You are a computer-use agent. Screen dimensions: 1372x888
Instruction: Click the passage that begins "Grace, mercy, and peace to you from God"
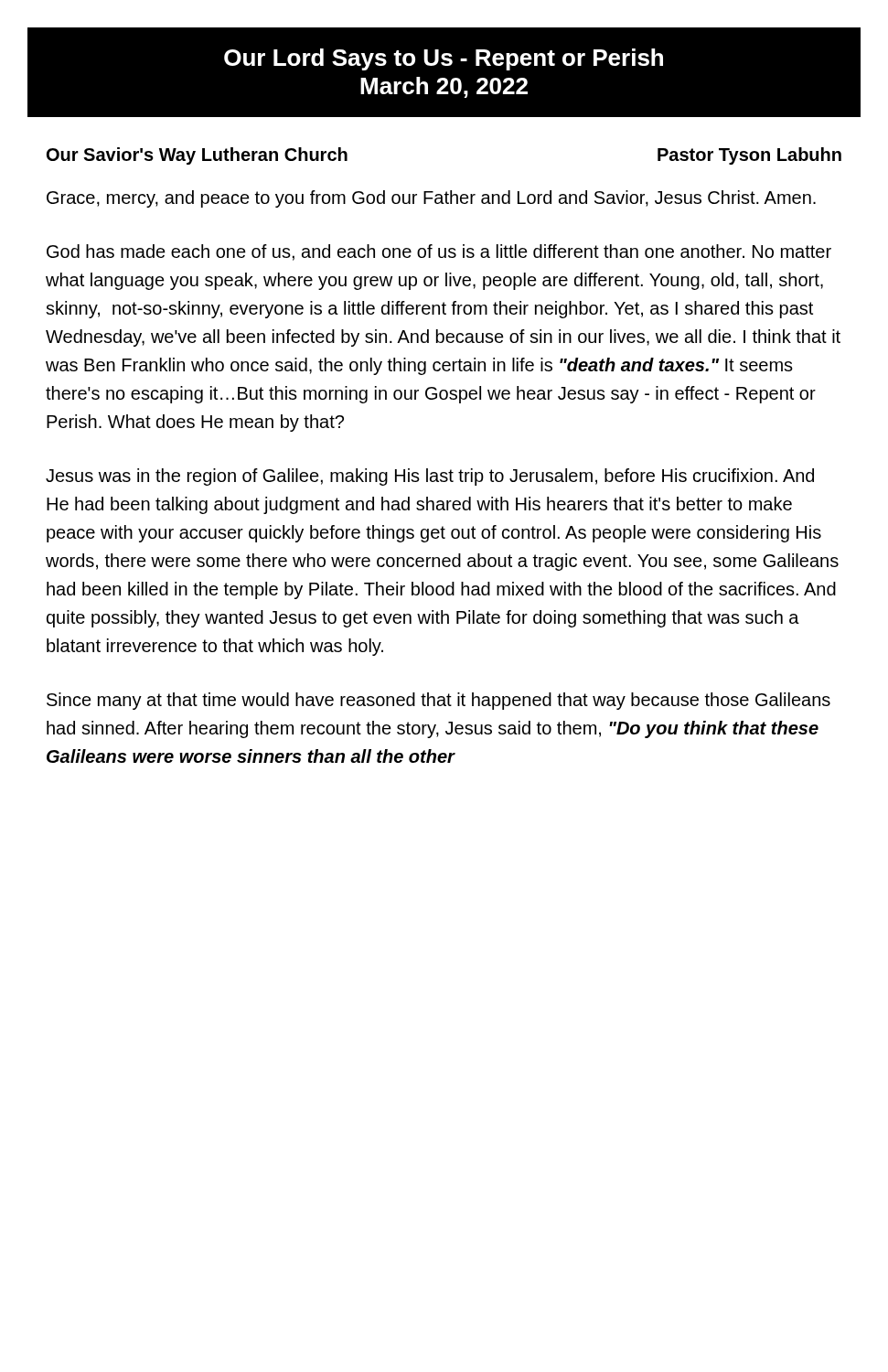(x=431, y=198)
